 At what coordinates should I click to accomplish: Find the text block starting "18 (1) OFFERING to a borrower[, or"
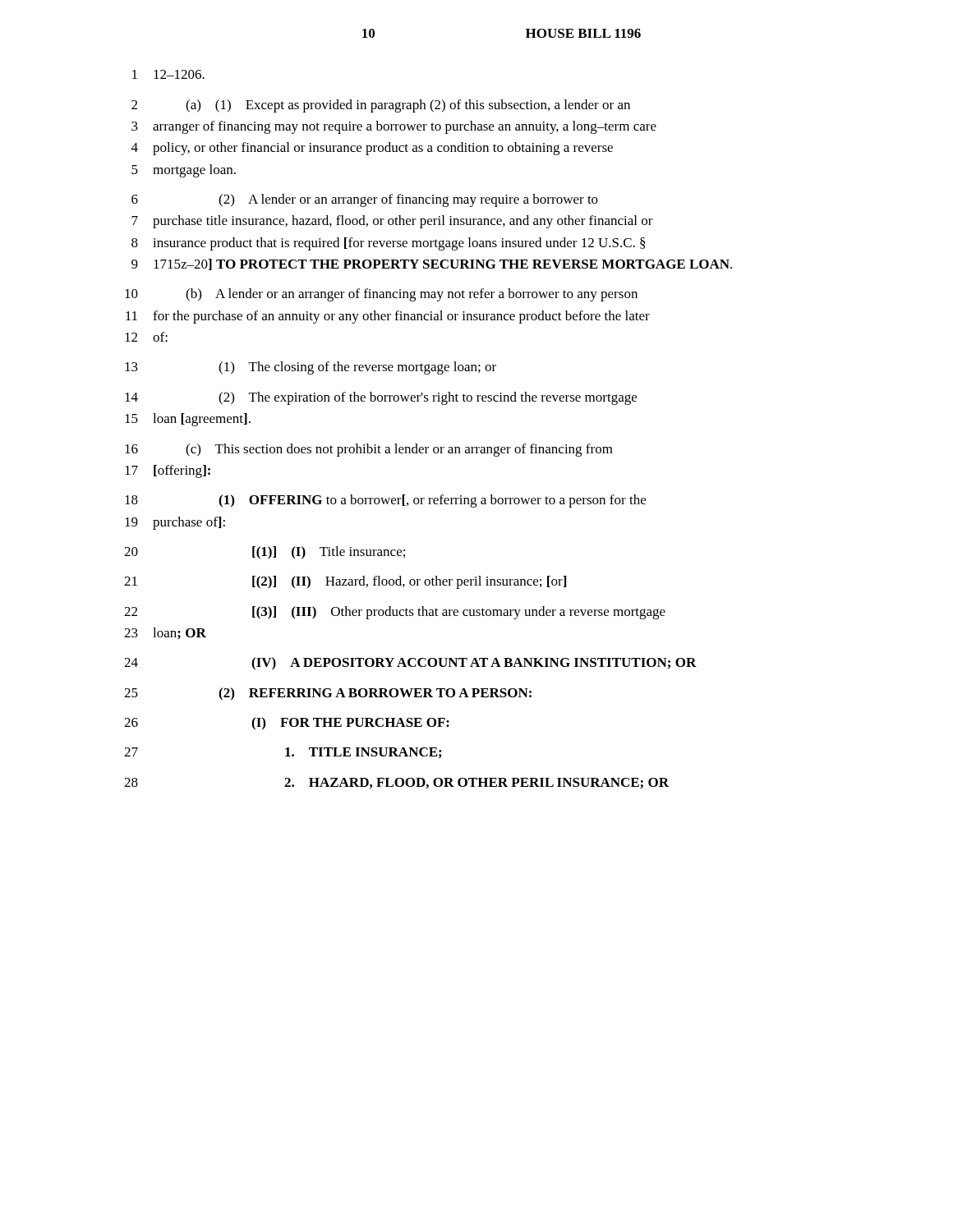(501, 511)
